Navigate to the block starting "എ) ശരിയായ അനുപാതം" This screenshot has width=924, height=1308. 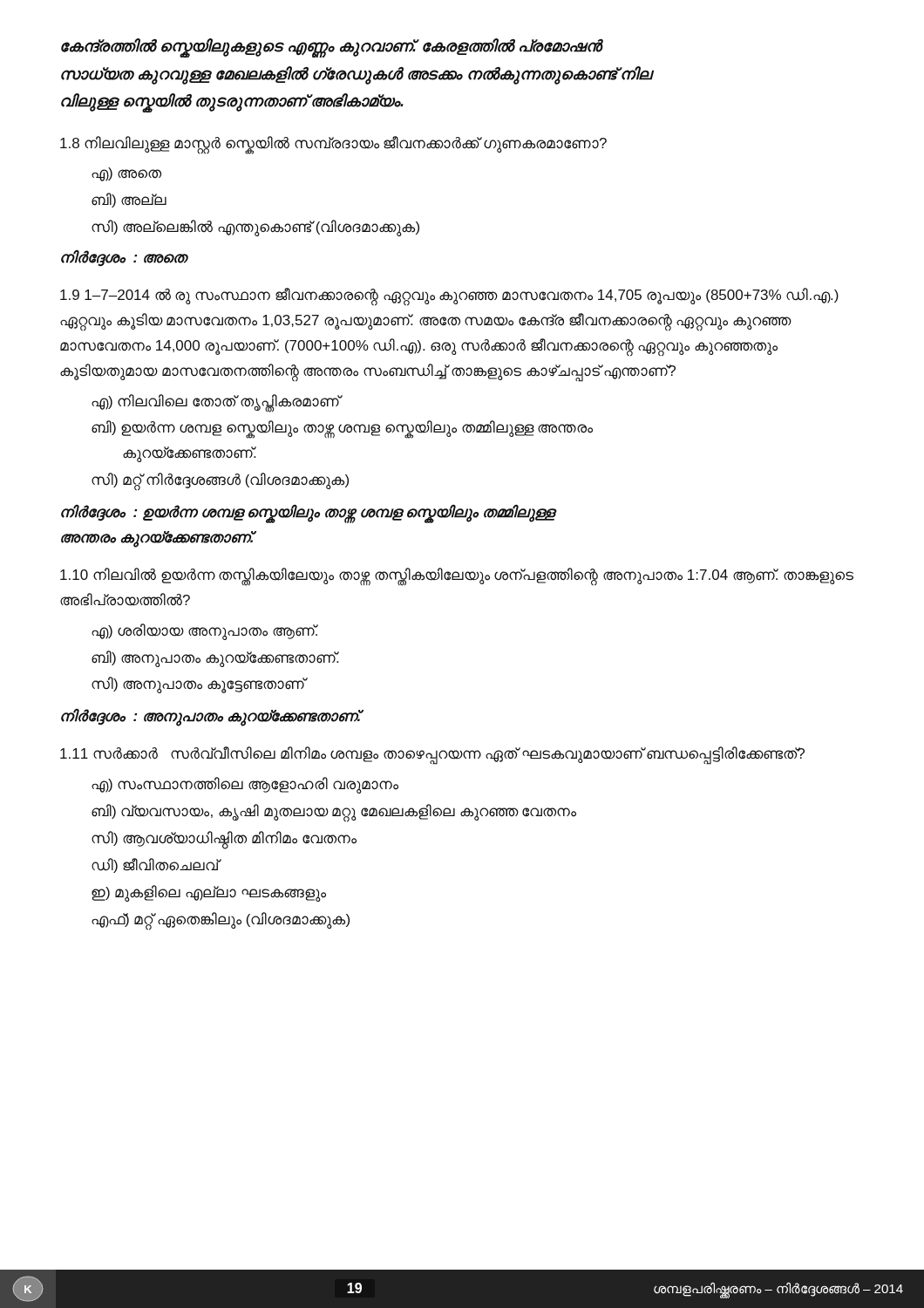[x=205, y=631]
